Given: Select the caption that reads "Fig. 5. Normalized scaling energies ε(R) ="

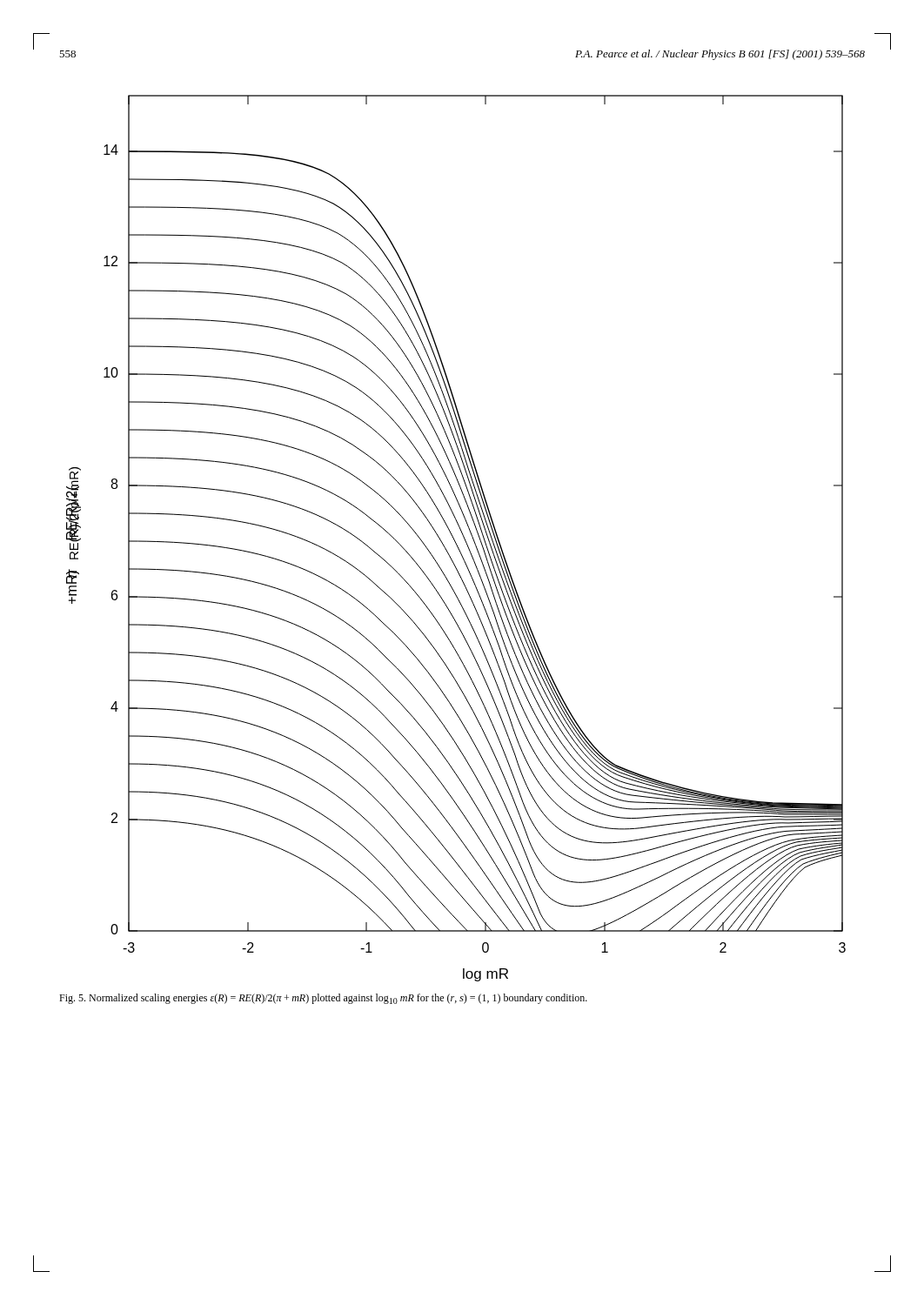Looking at the screenshot, I should point(323,999).
